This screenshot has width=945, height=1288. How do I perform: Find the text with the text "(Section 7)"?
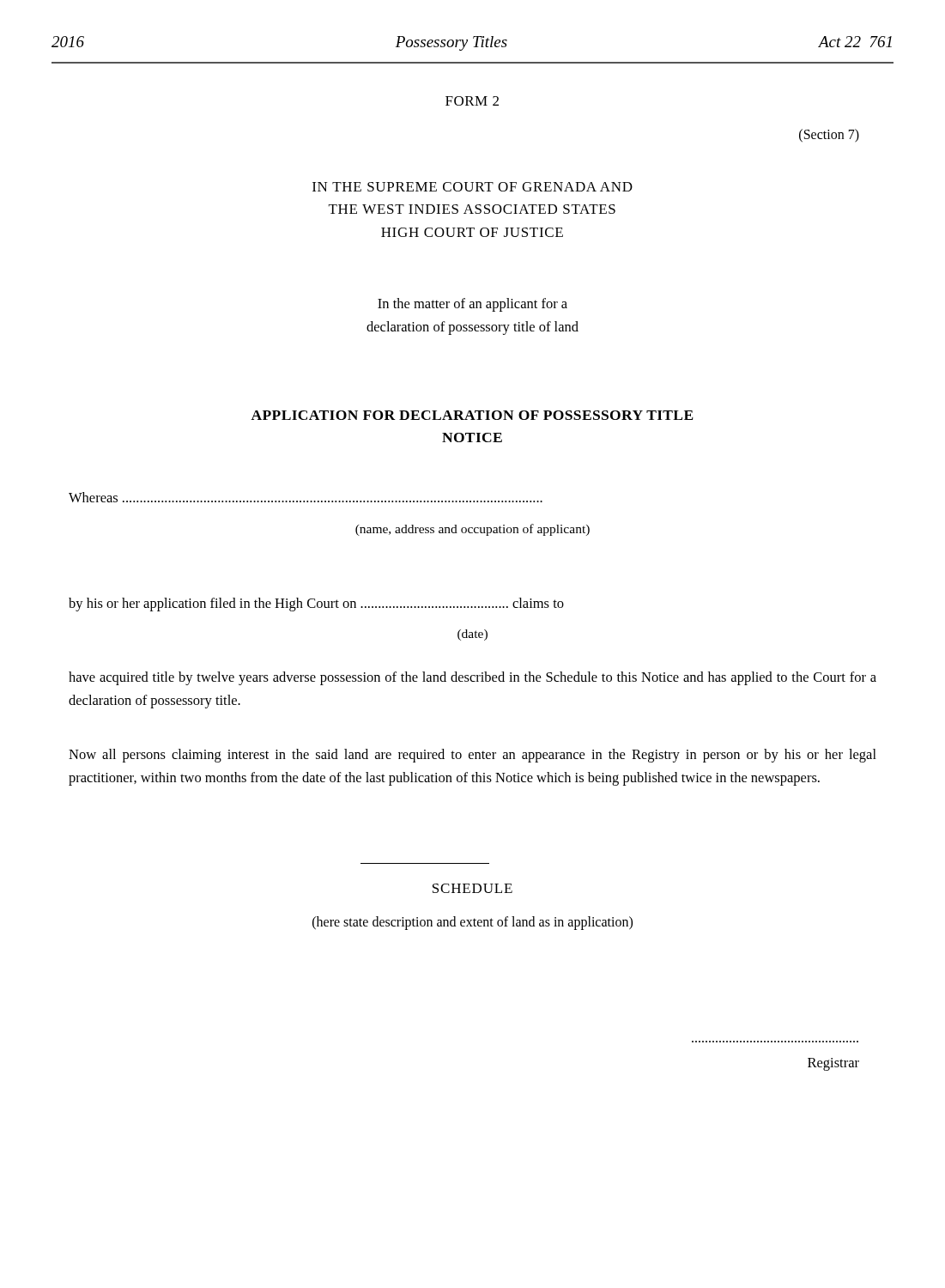pos(829,134)
